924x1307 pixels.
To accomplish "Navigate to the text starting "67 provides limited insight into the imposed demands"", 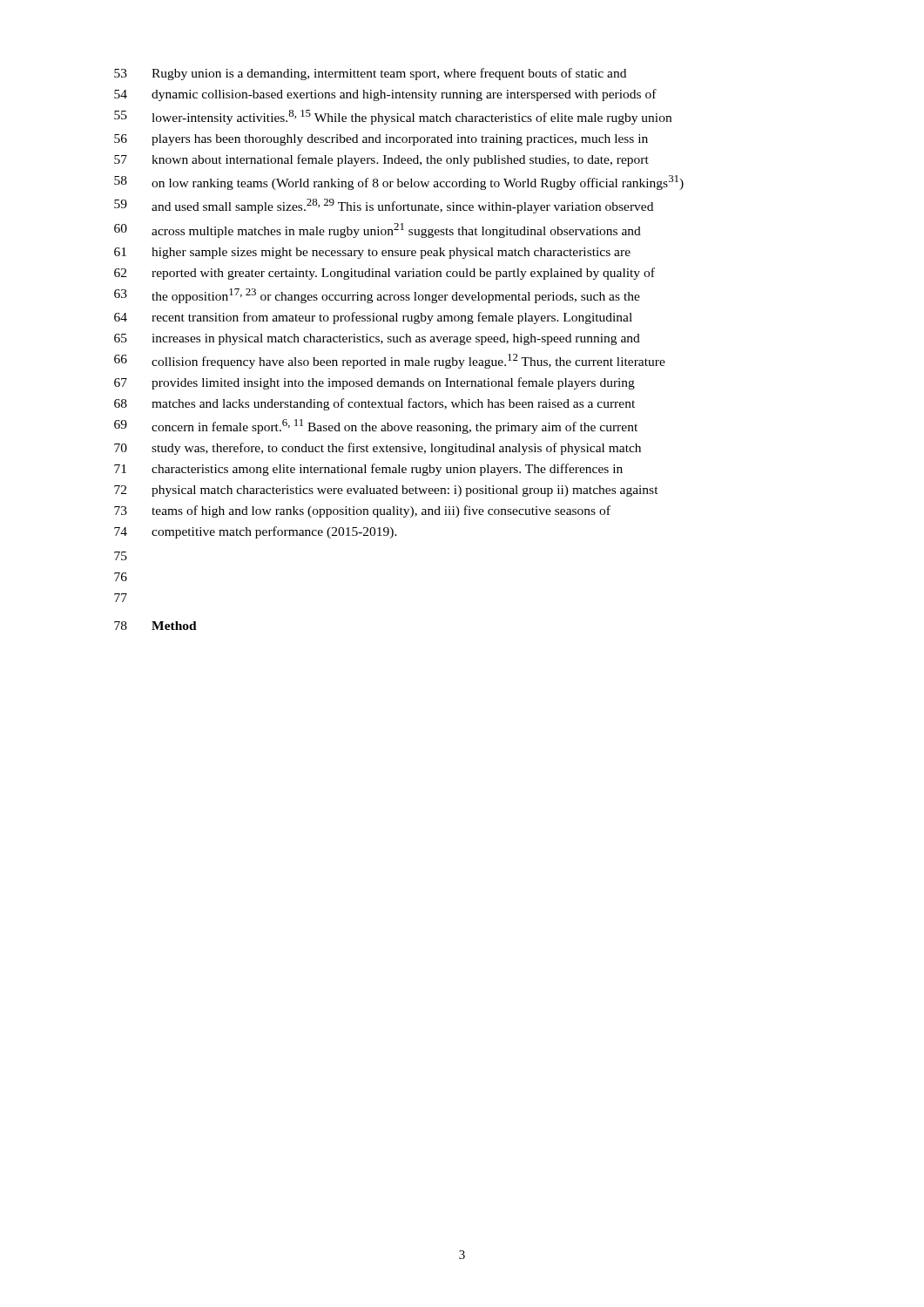I will point(462,383).
